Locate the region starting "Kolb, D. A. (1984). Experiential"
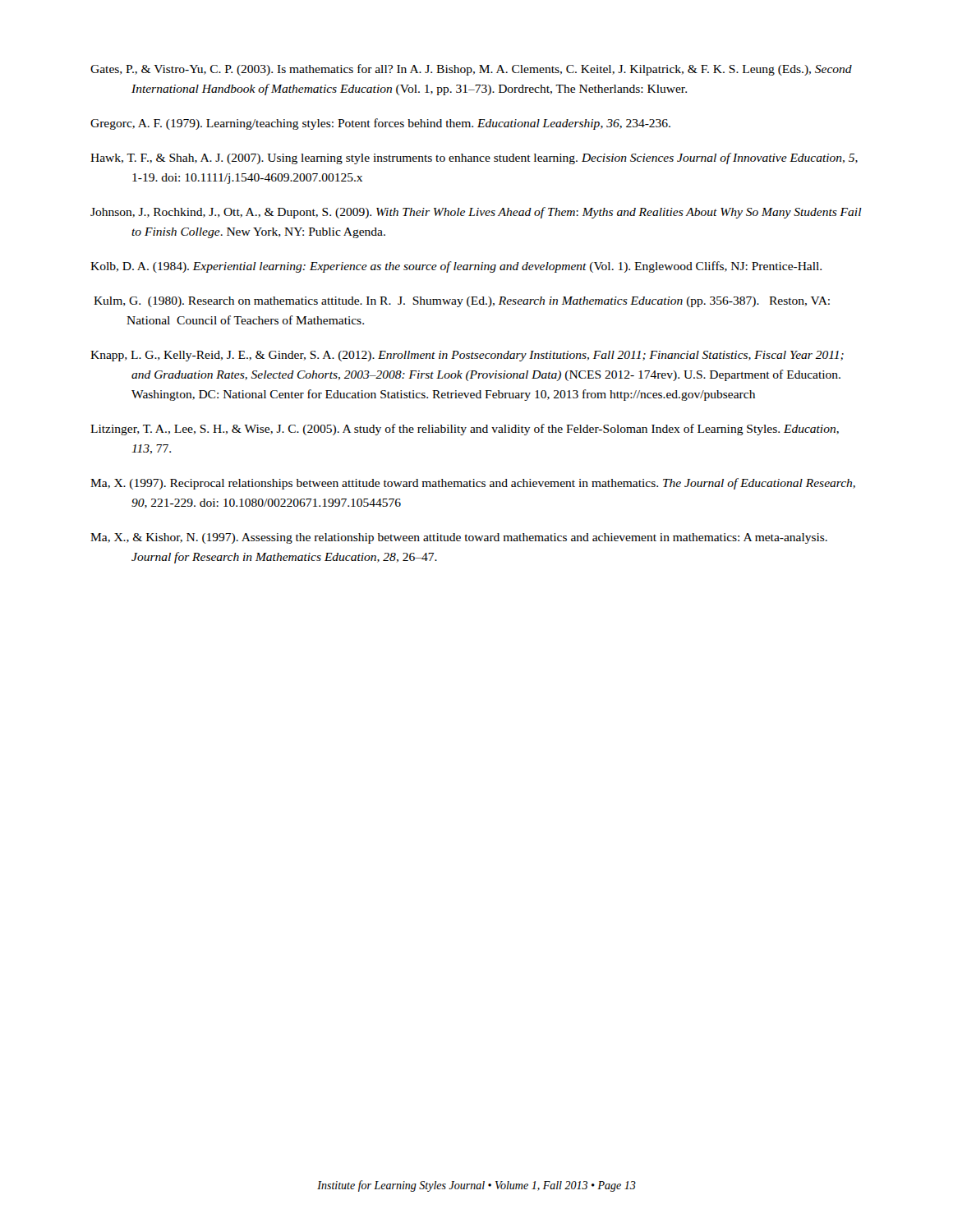The image size is (953, 1232). pyautogui.click(x=456, y=266)
